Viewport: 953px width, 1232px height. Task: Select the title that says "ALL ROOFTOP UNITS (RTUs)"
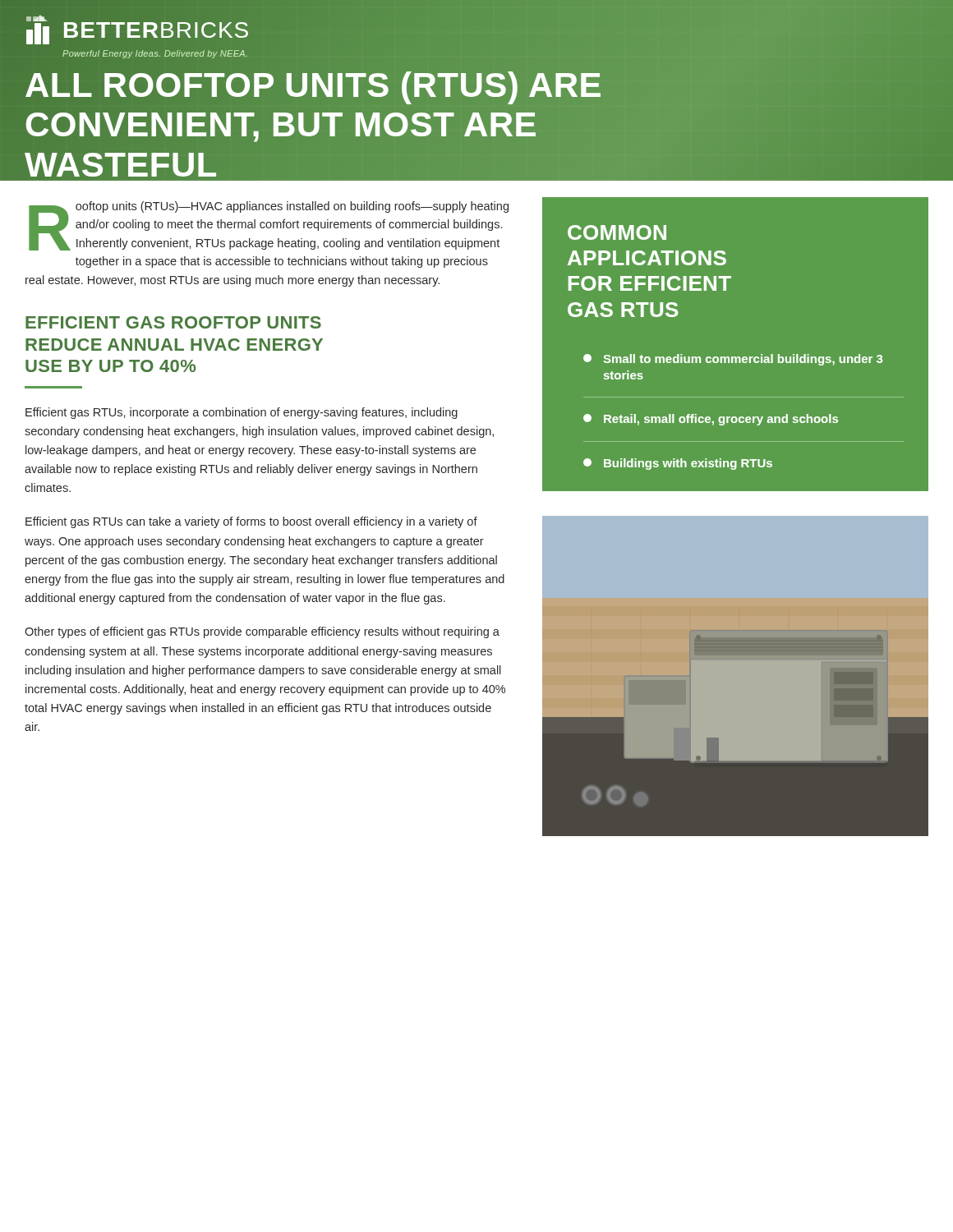(x=313, y=125)
